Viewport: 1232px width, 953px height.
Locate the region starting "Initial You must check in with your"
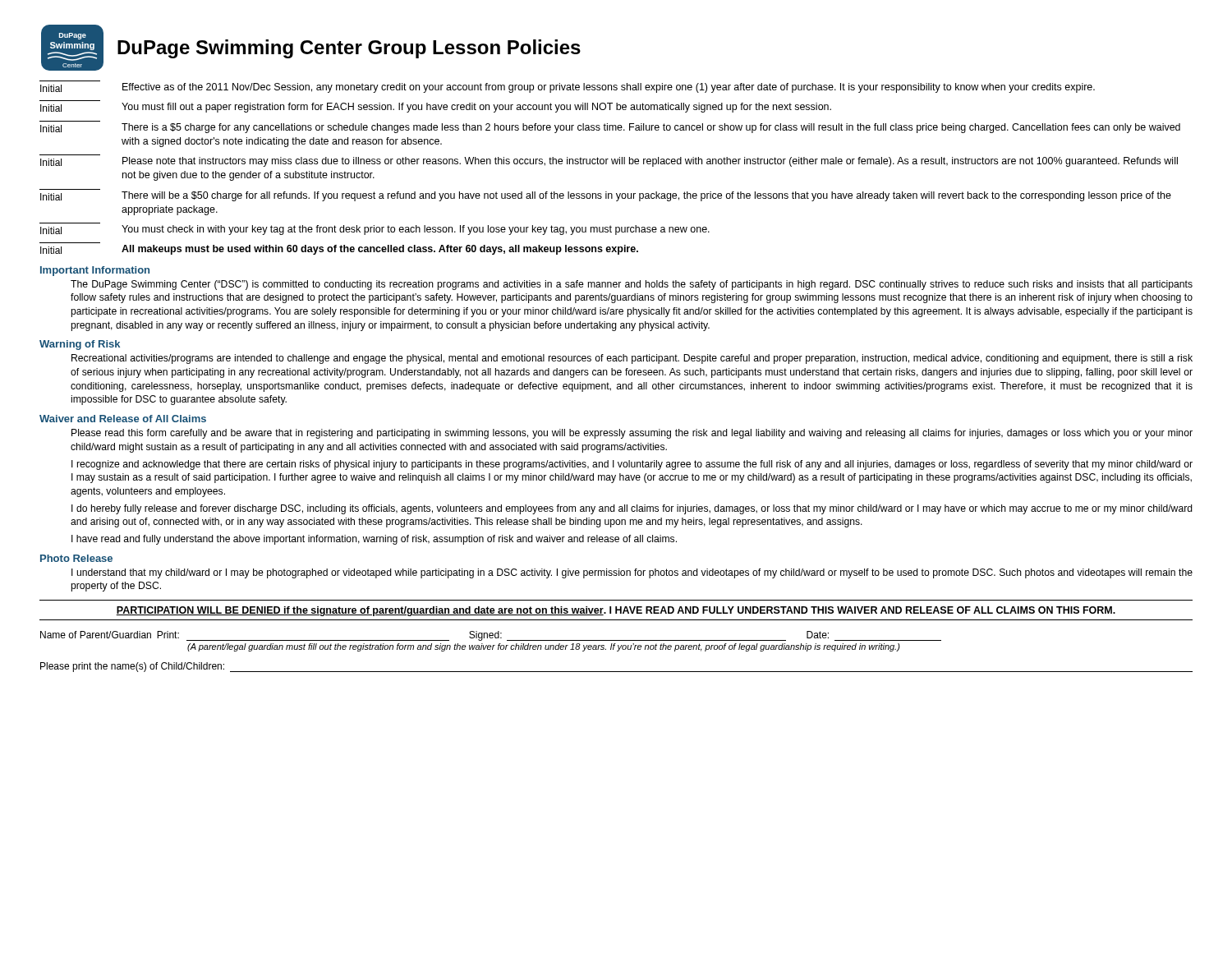point(616,230)
